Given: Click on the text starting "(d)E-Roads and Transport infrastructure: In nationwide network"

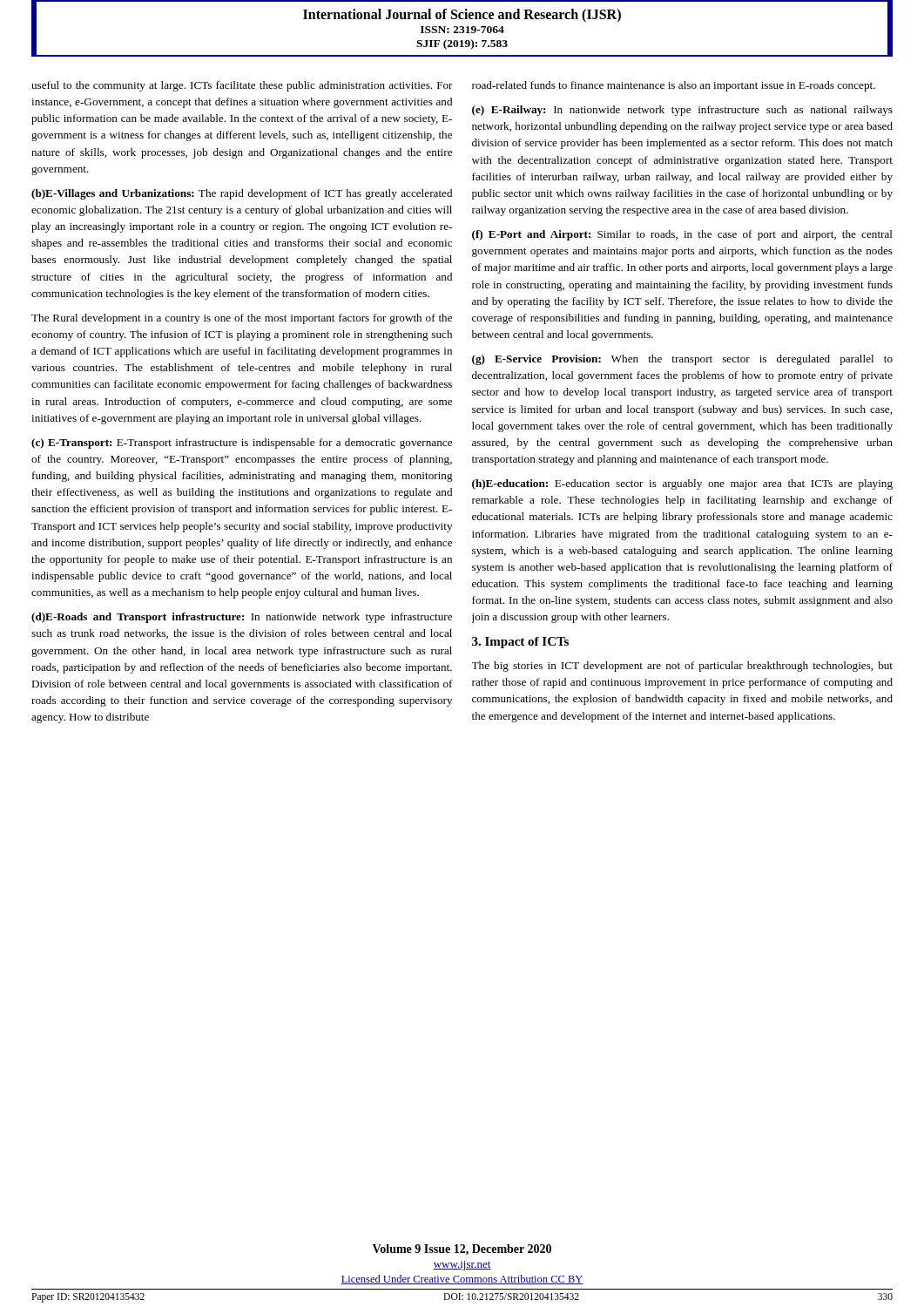Looking at the screenshot, I should (x=242, y=667).
